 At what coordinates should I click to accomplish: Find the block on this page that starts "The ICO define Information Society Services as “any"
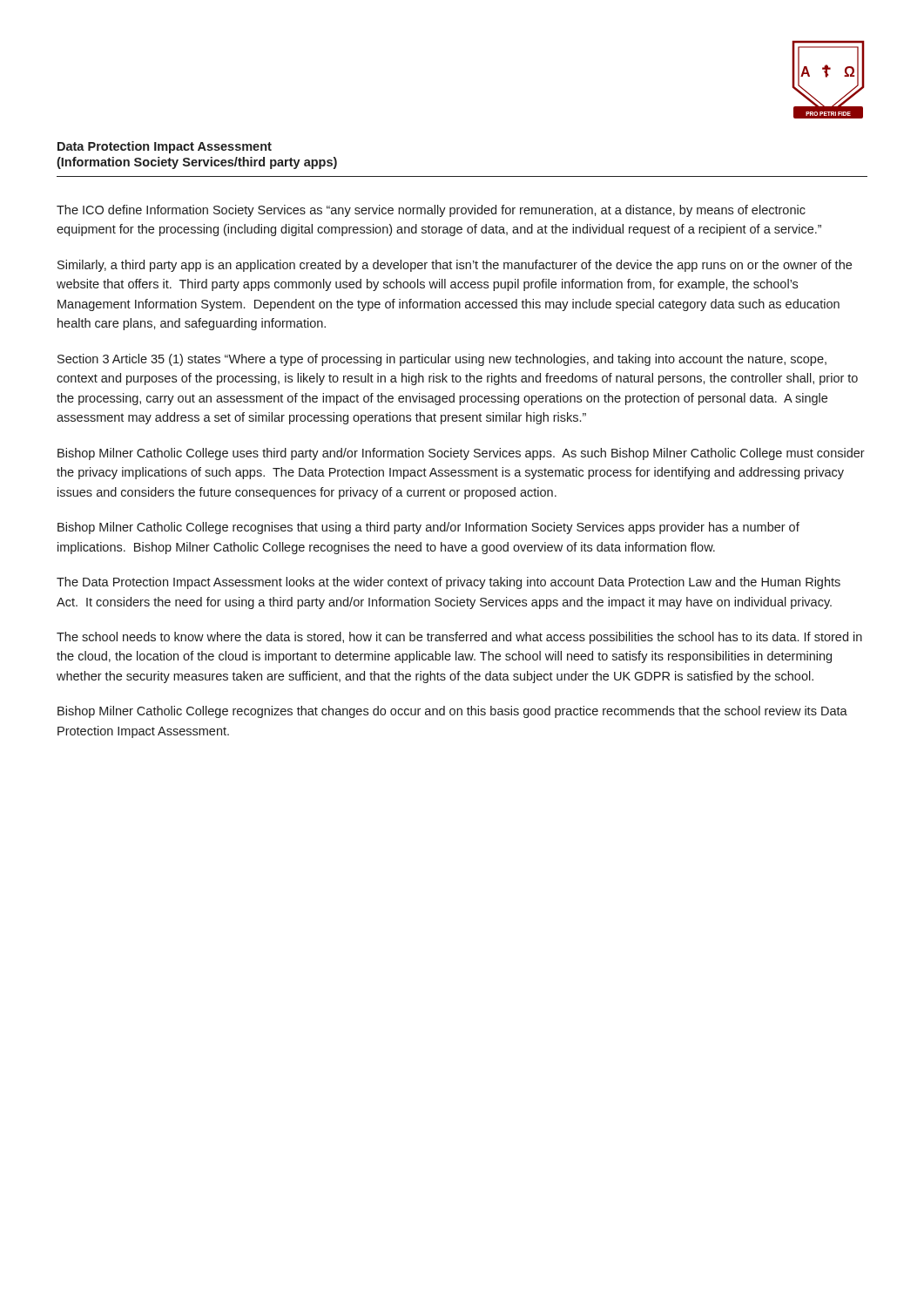(439, 220)
